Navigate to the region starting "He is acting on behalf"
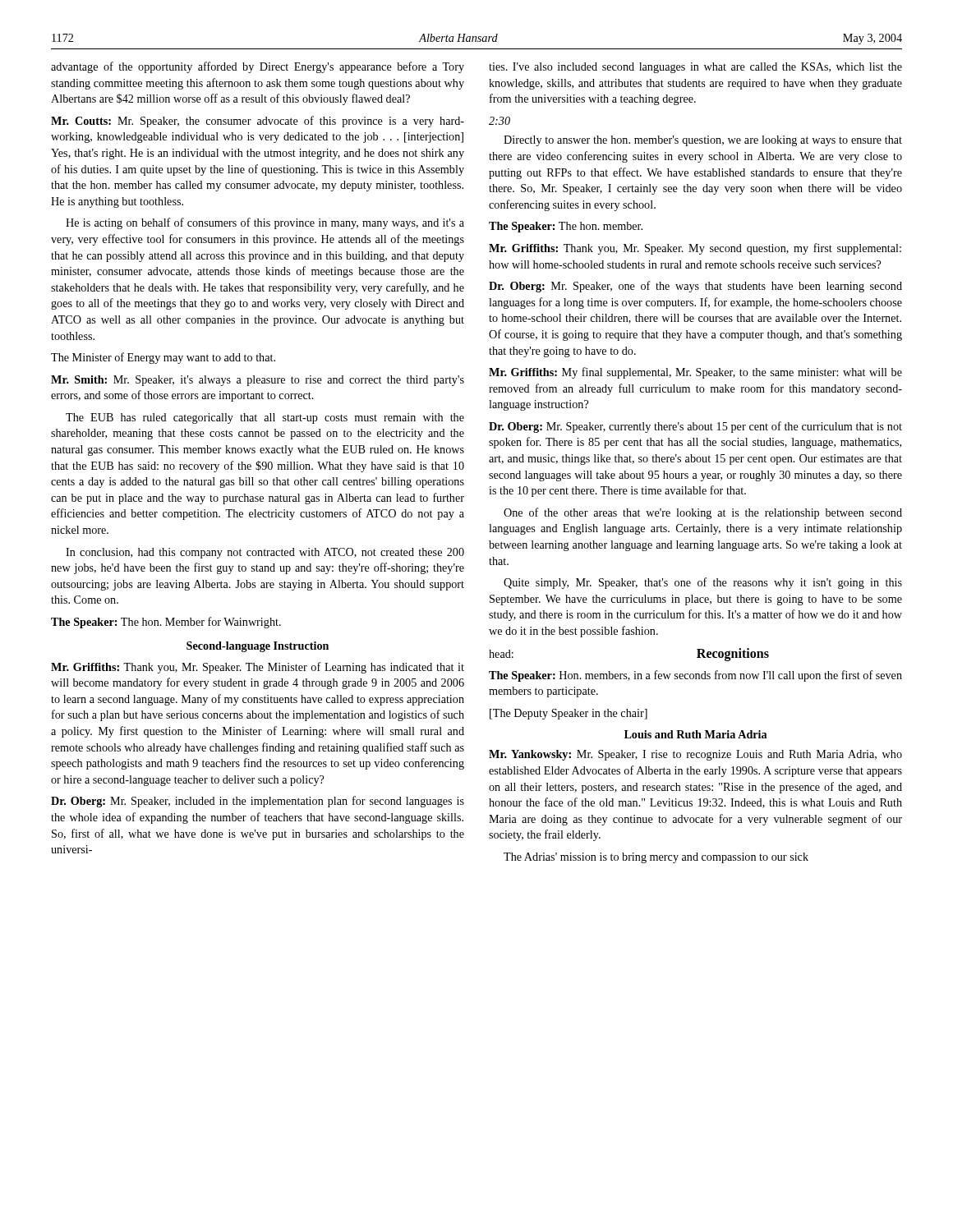Screen dimensions: 1232x953 pyautogui.click(x=258, y=280)
